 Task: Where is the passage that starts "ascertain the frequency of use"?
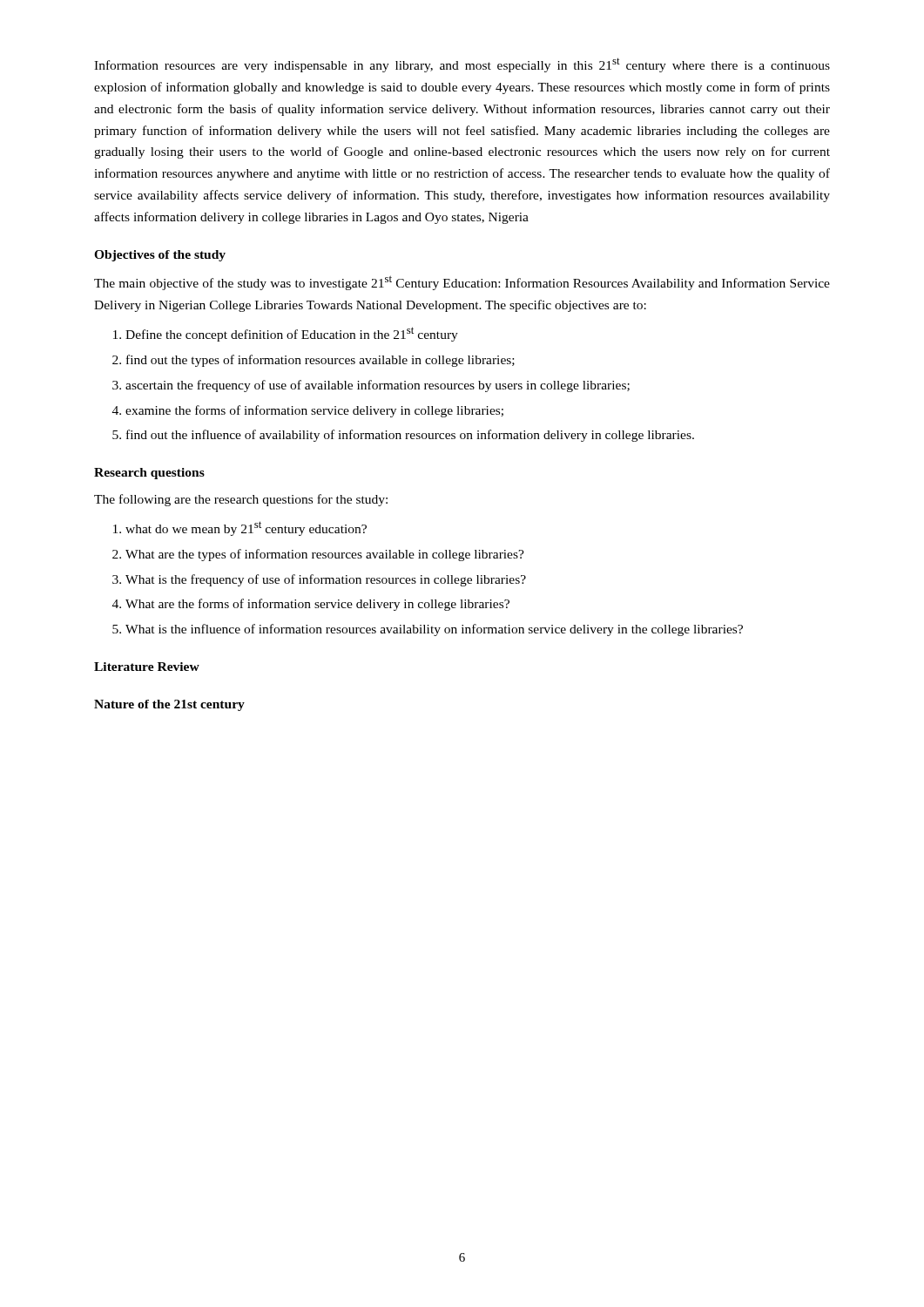[478, 385]
